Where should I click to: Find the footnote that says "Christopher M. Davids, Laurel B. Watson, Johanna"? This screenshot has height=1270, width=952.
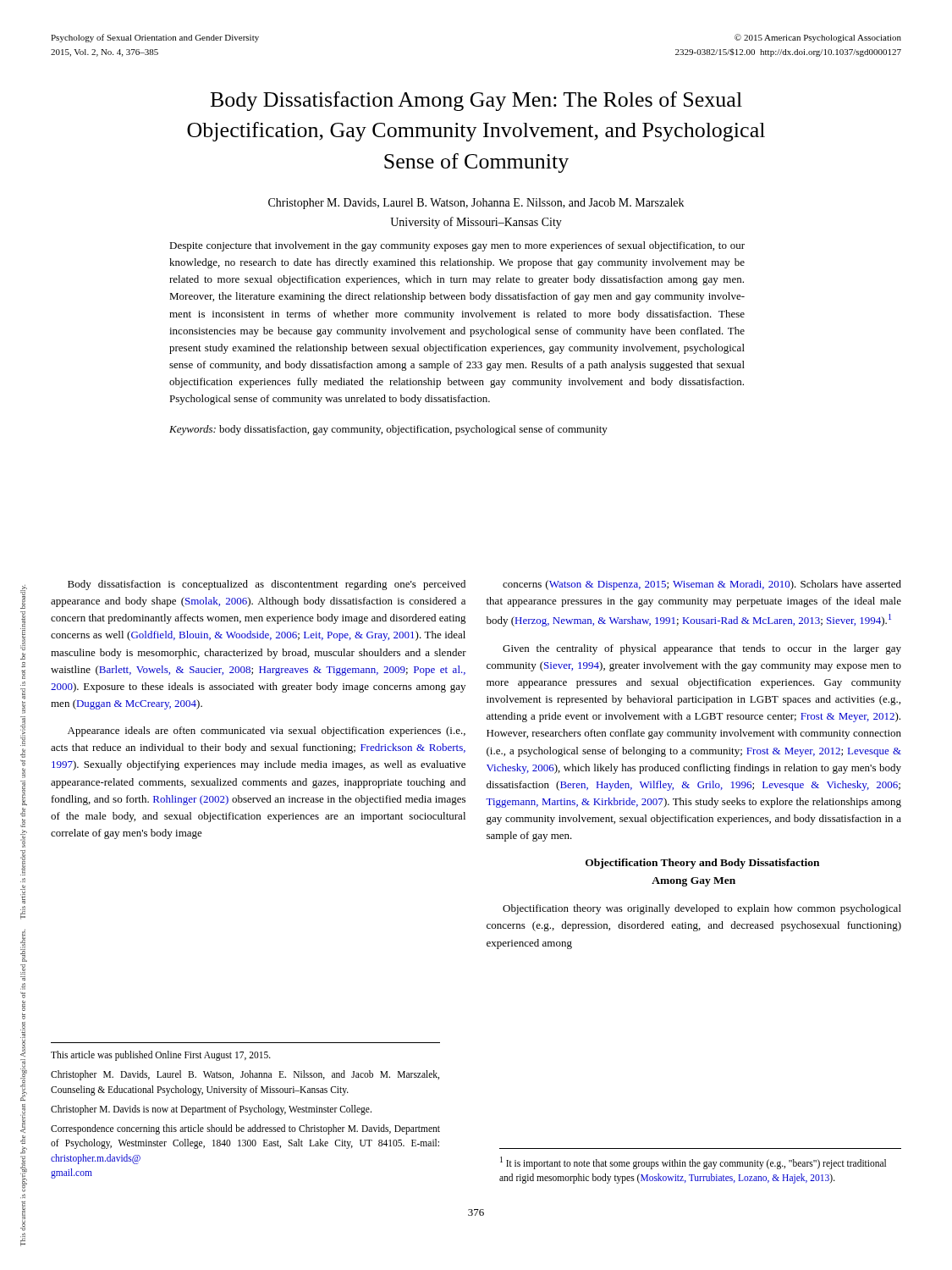pos(245,1082)
